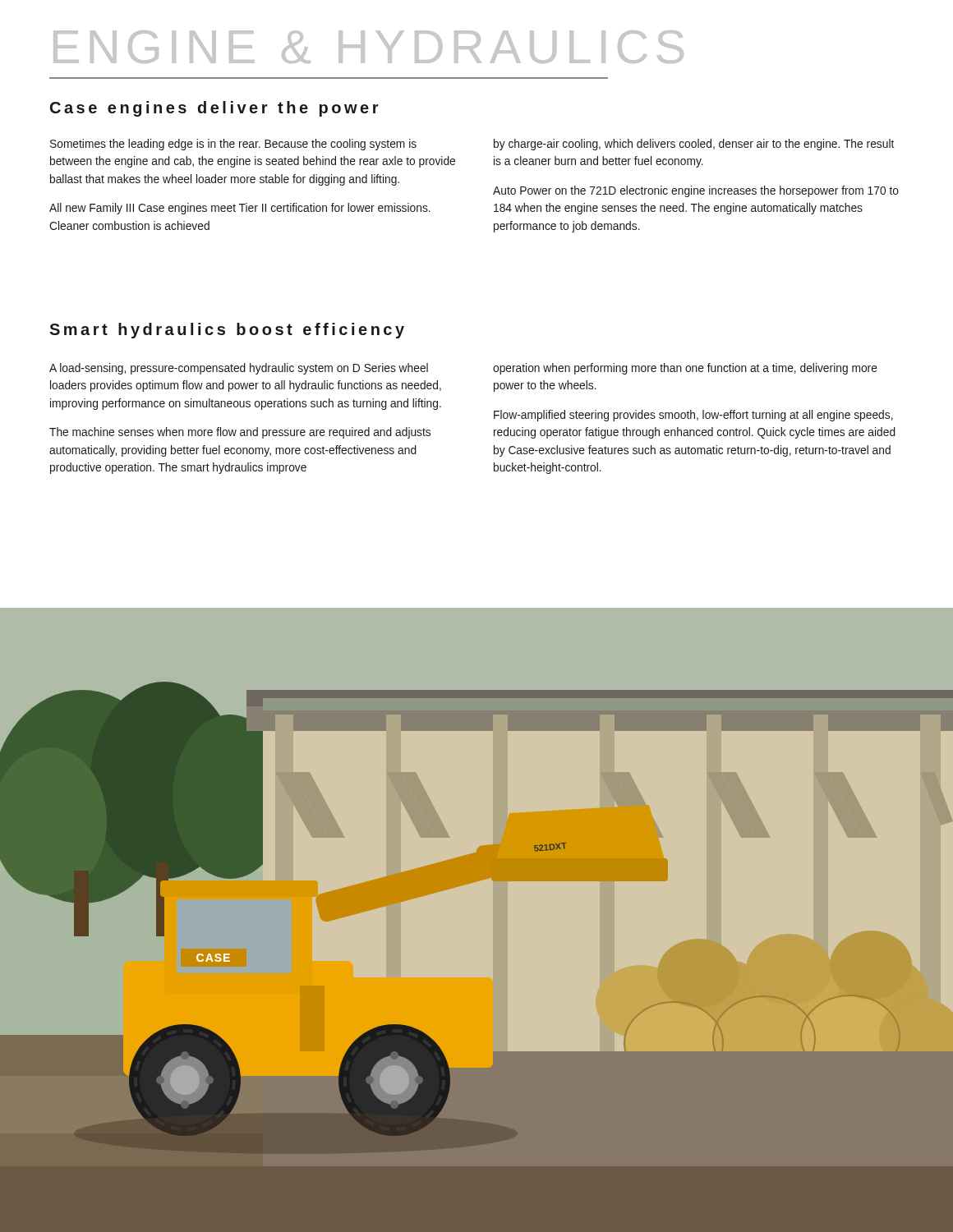Image resolution: width=953 pixels, height=1232 pixels.
Task: Click the passage that begins "A load-sensing, pressure-compensated hydraulic"
Action: (x=241, y=368)
